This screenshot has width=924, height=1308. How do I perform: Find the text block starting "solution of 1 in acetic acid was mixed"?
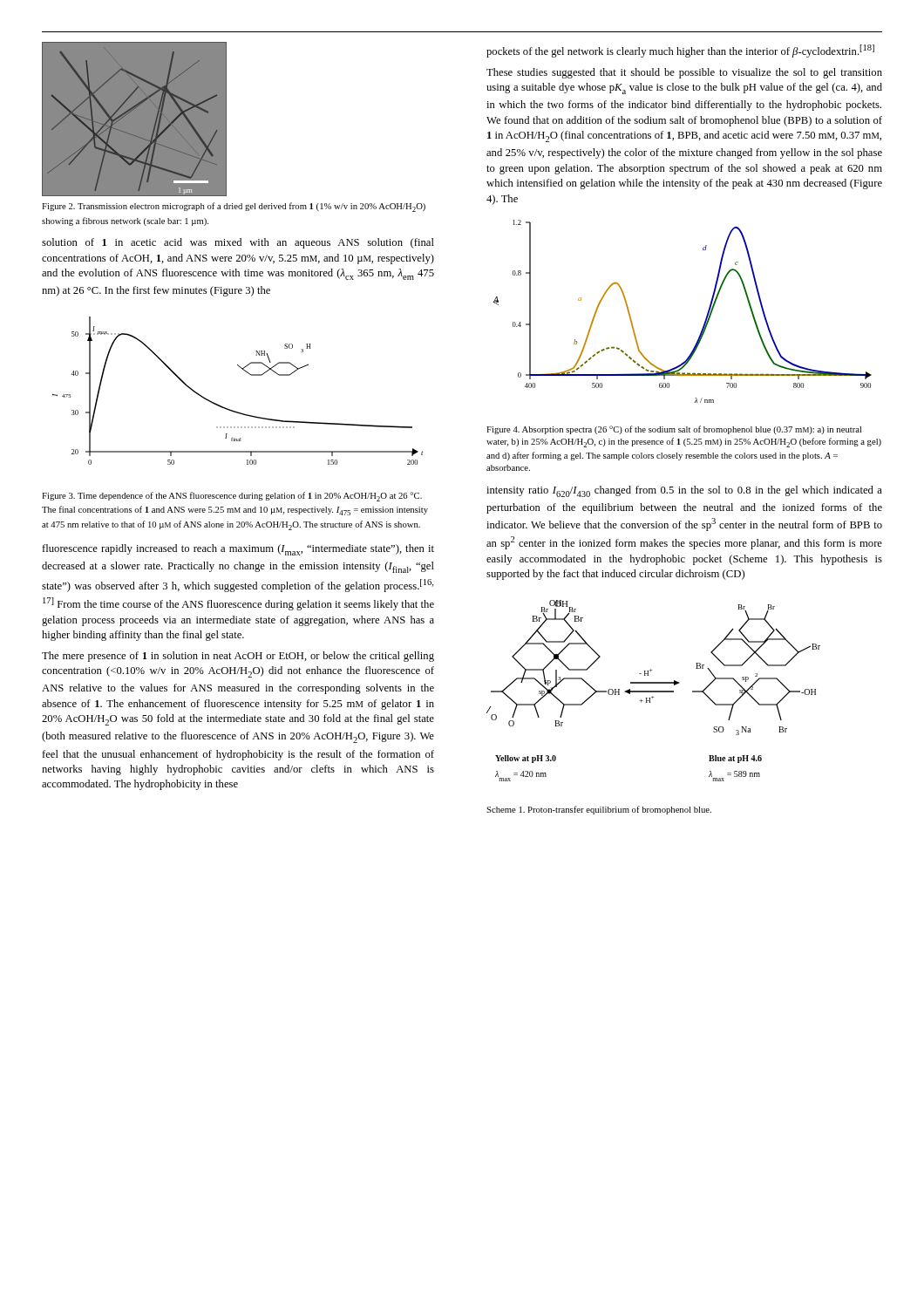click(x=238, y=267)
